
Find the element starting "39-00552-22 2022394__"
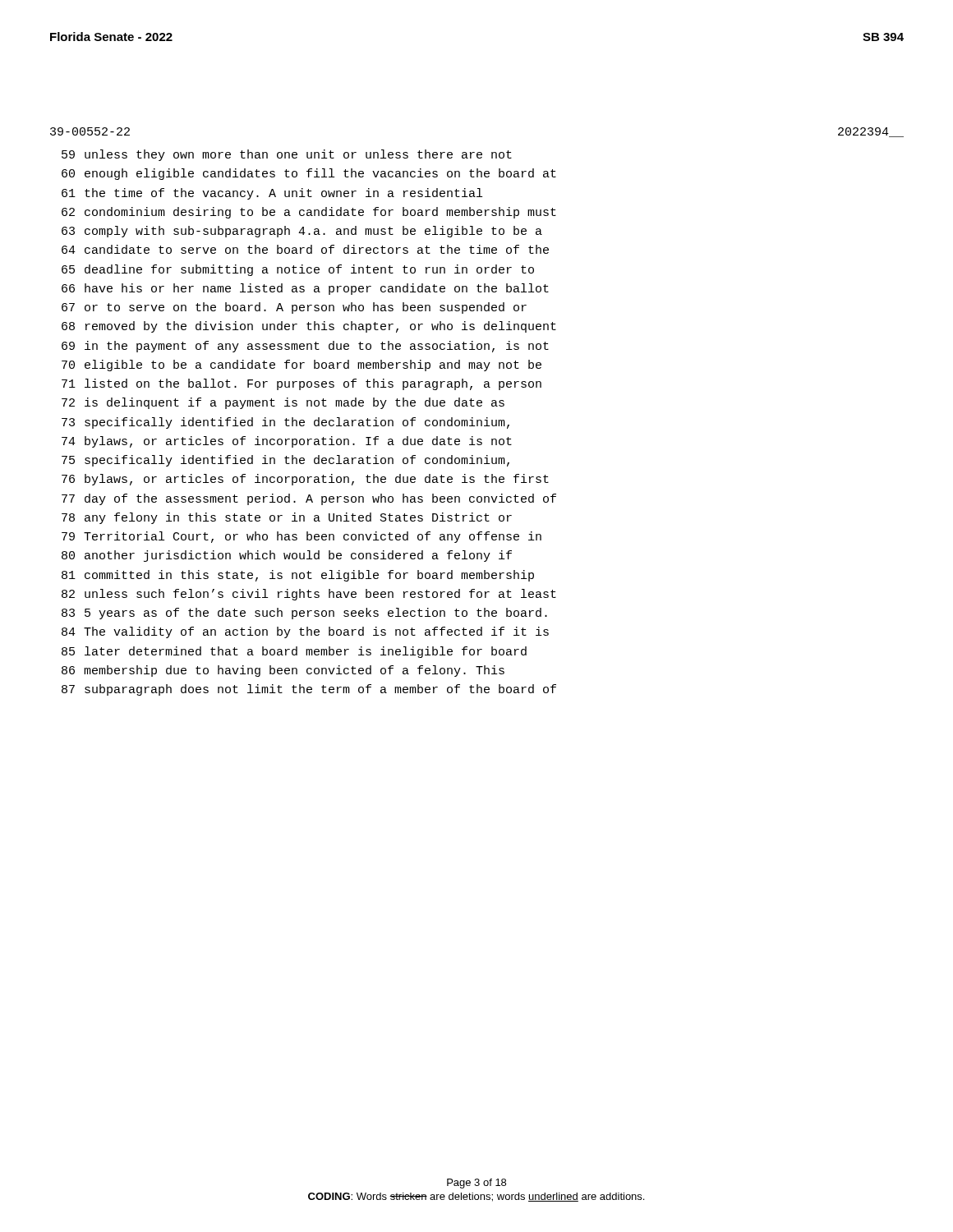(90, 131)
